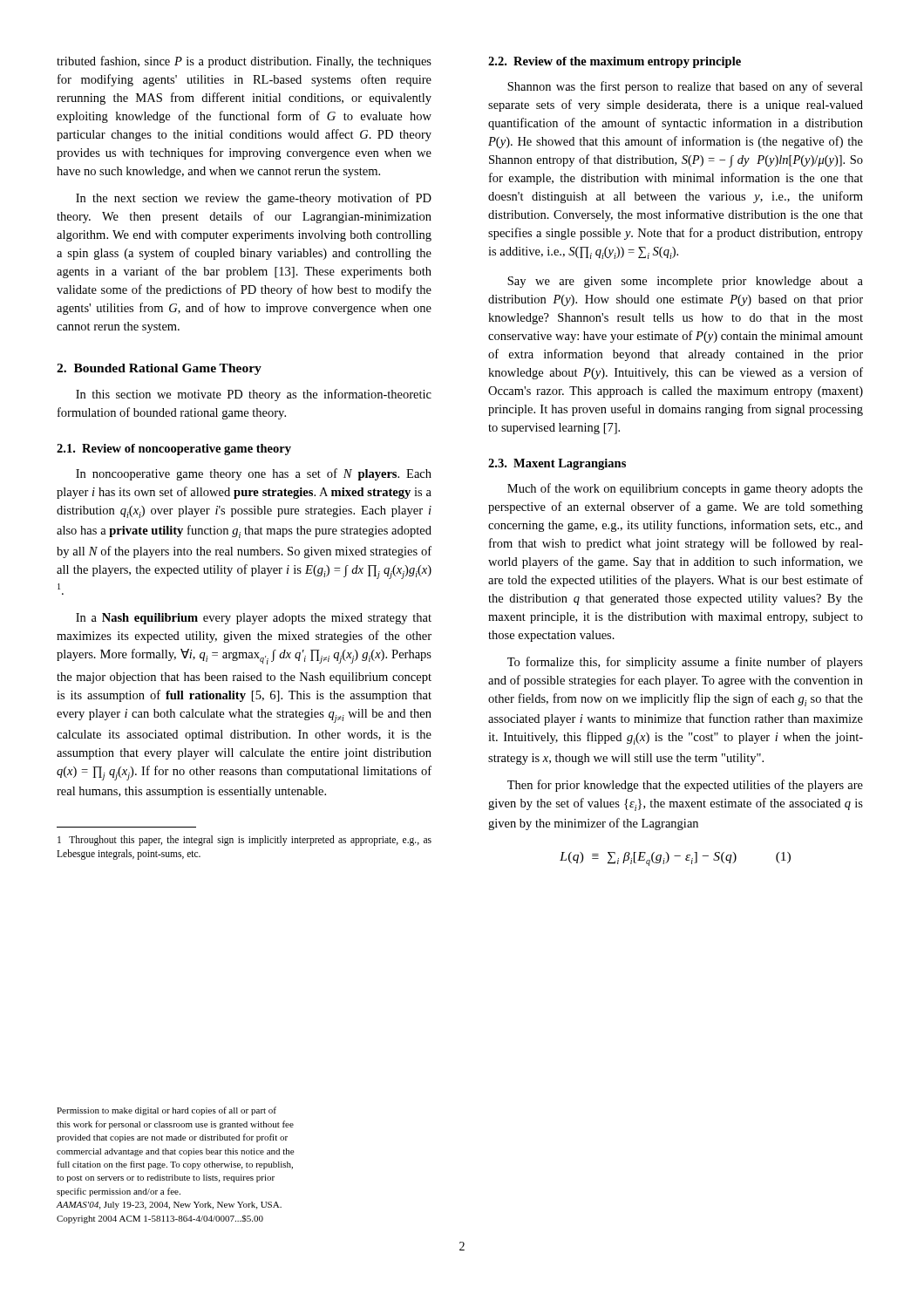
Task: Click on the region starting "In the next section we"
Action: pos(244,263)
